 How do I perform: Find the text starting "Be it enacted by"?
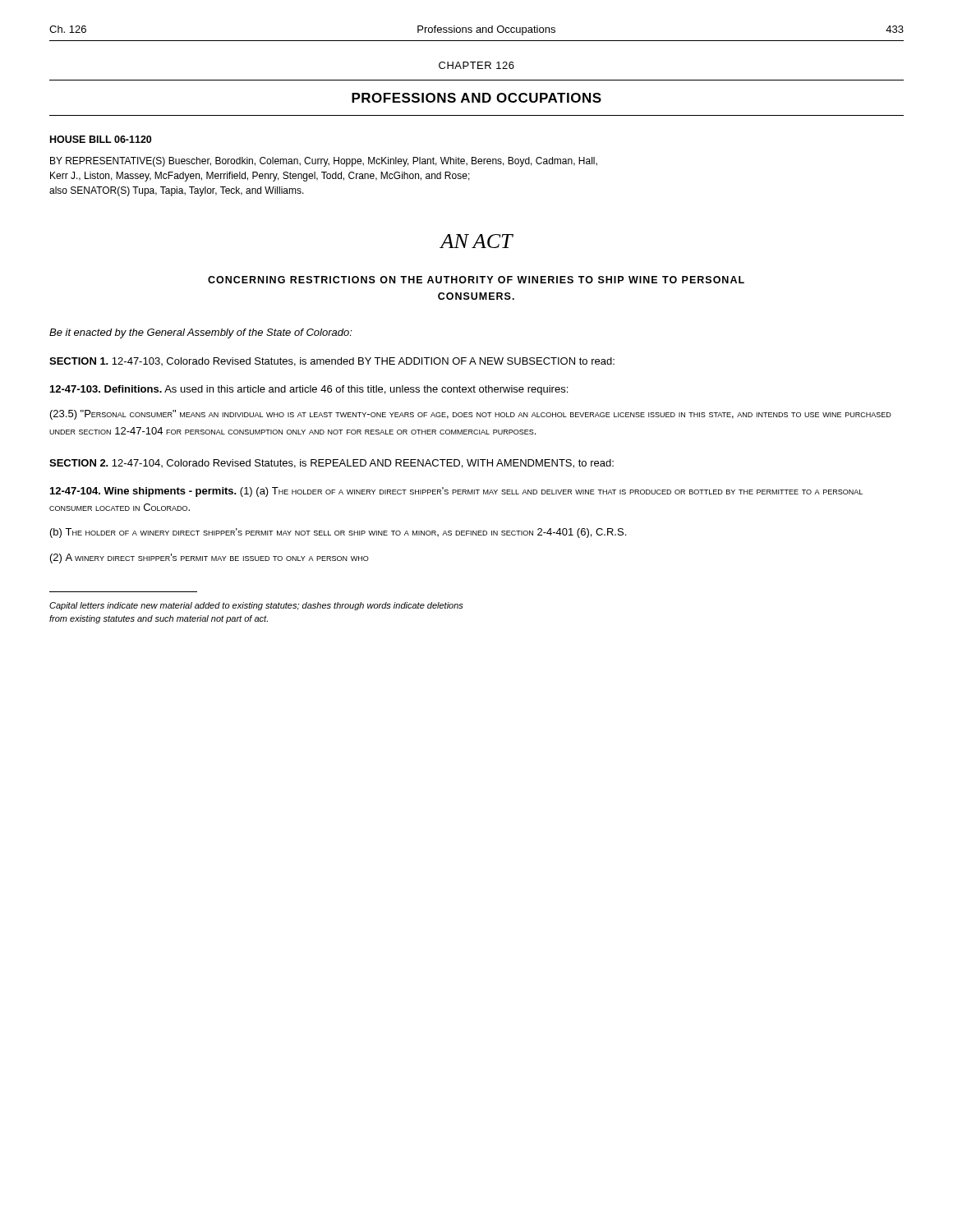tap(201, 332)
